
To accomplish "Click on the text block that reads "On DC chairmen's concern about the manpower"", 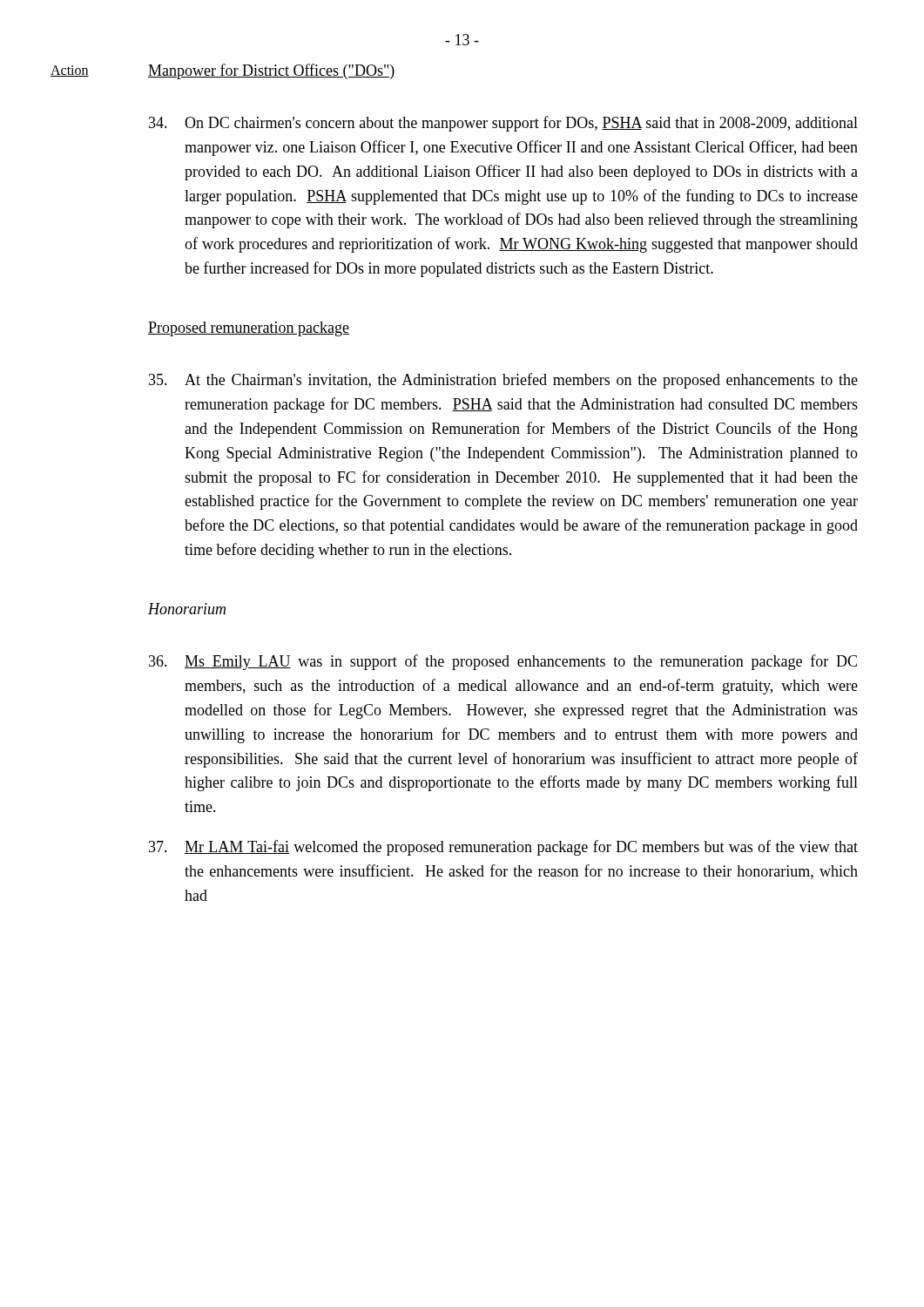I will pos(503,197).
